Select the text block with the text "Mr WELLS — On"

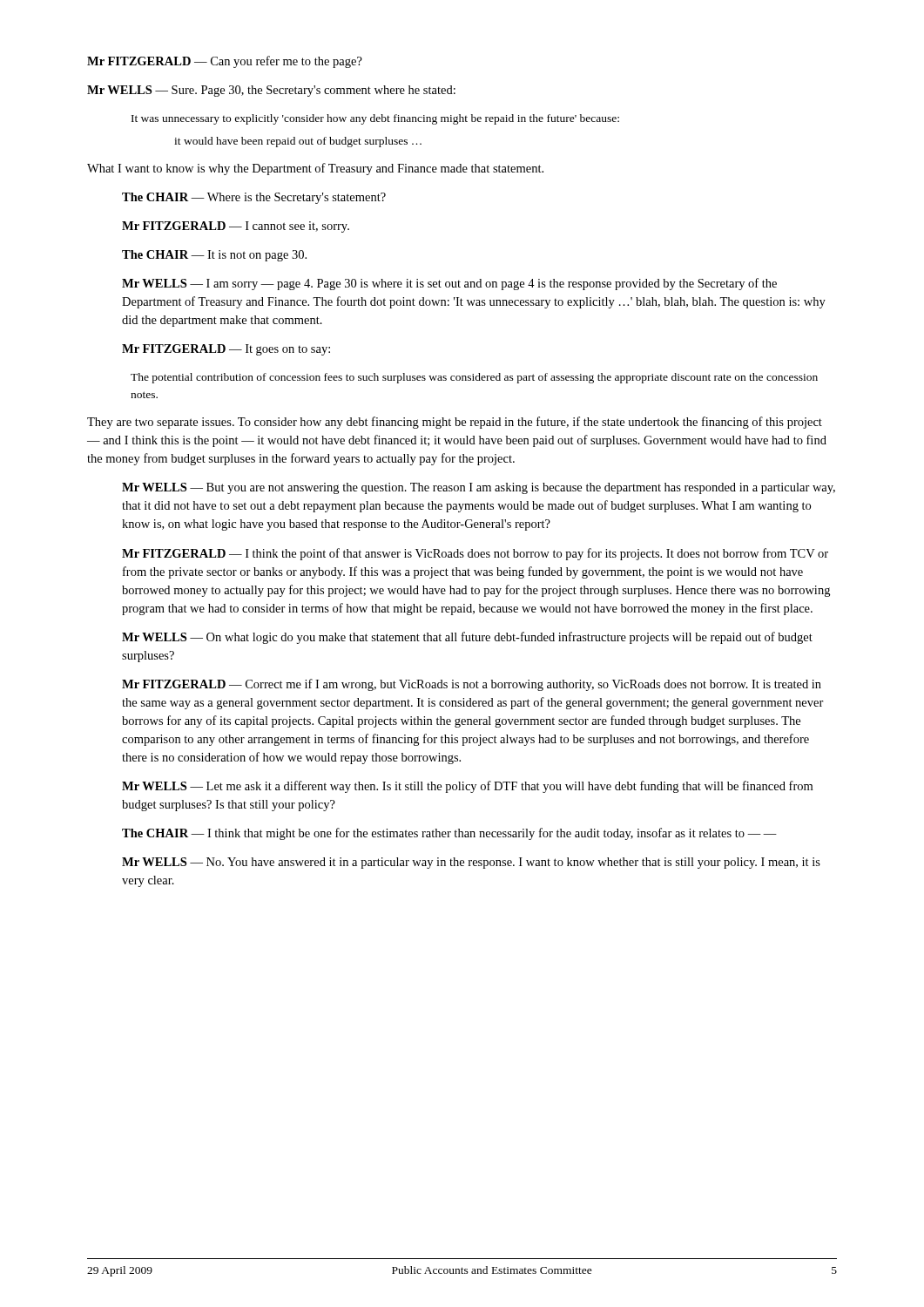click(x=467, y=646)
